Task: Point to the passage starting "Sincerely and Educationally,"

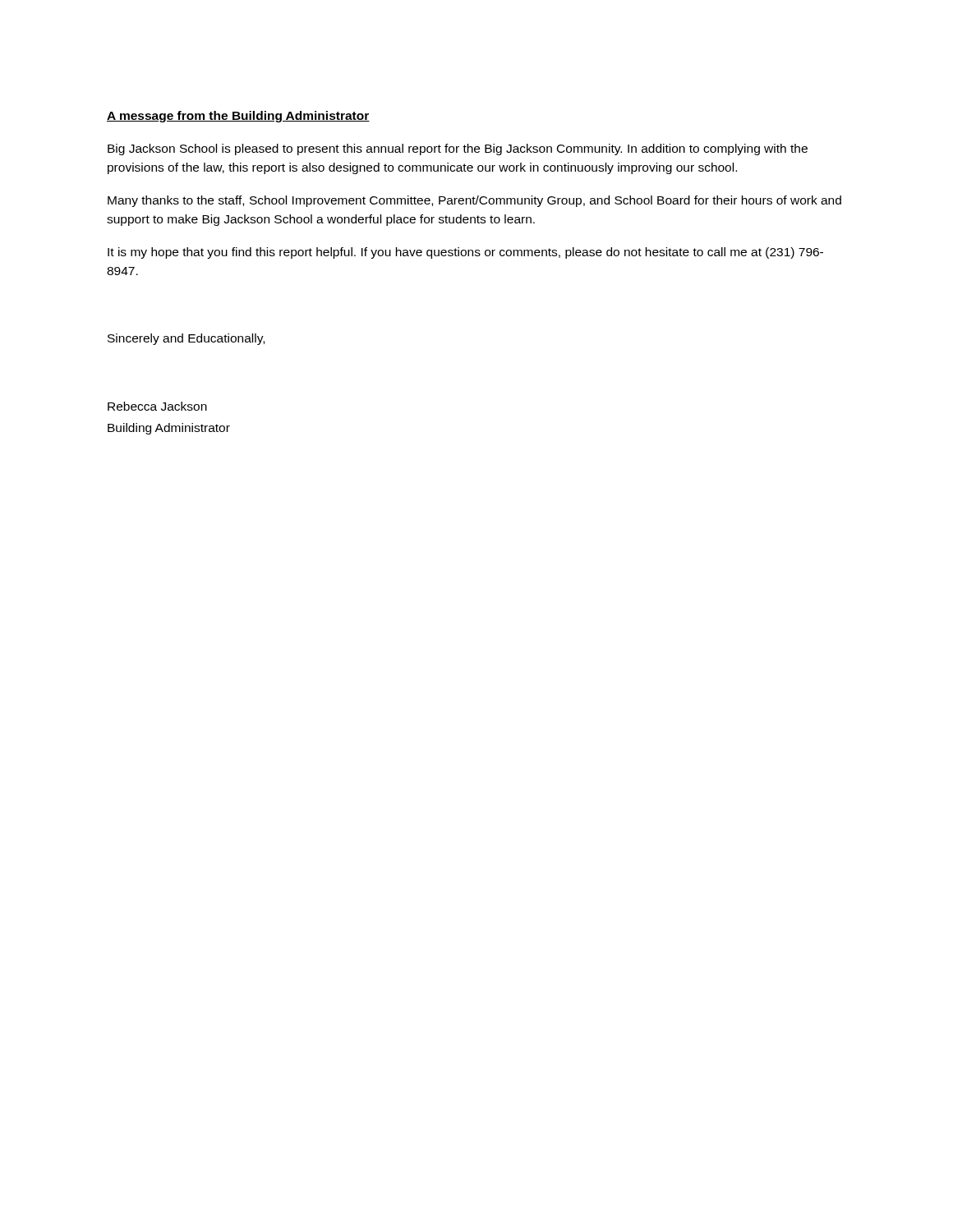Action: tap(186, 338)
